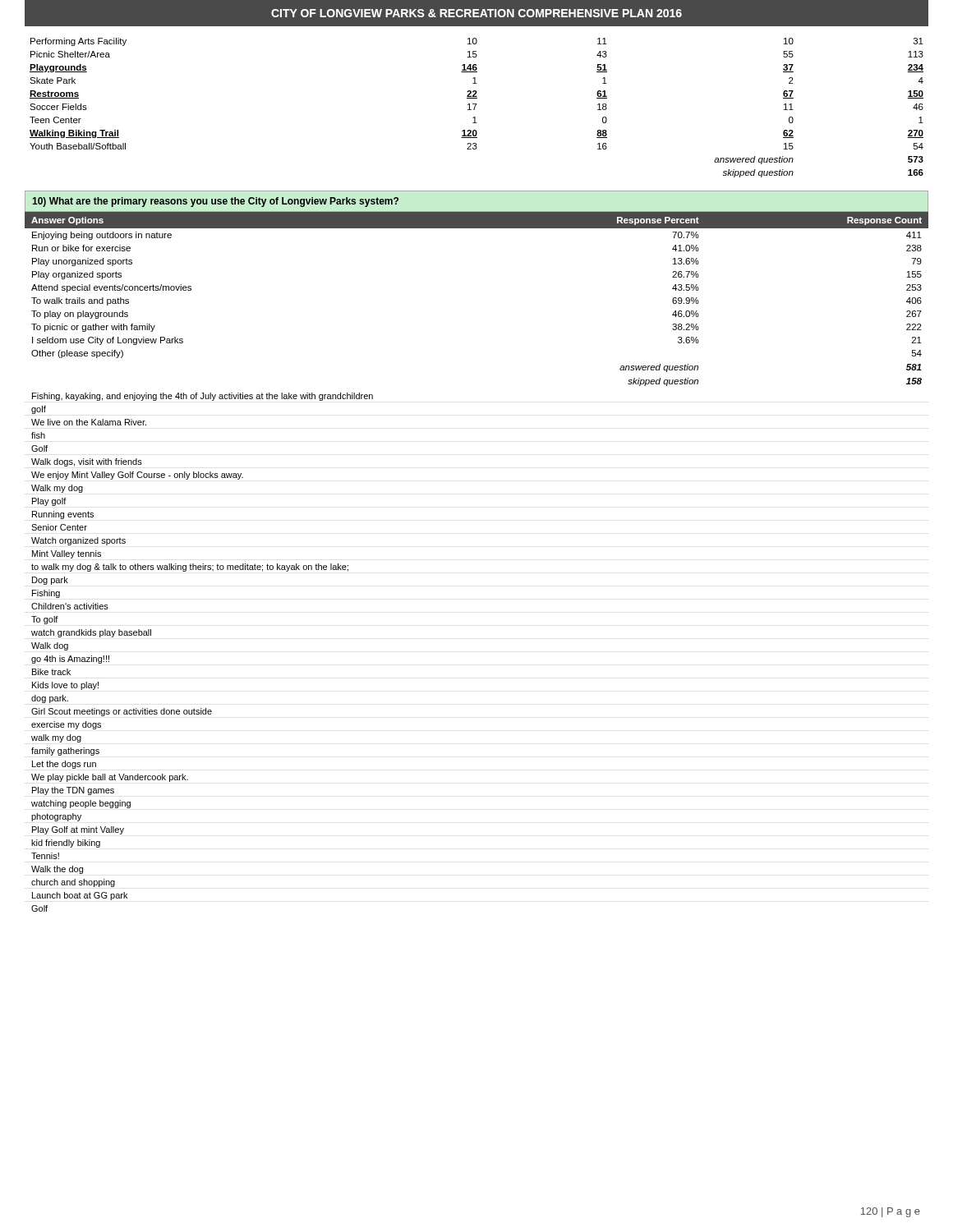
Task: Navigate to the passage starting "watch grandkids play baseball"
Action: pos(91,633)
